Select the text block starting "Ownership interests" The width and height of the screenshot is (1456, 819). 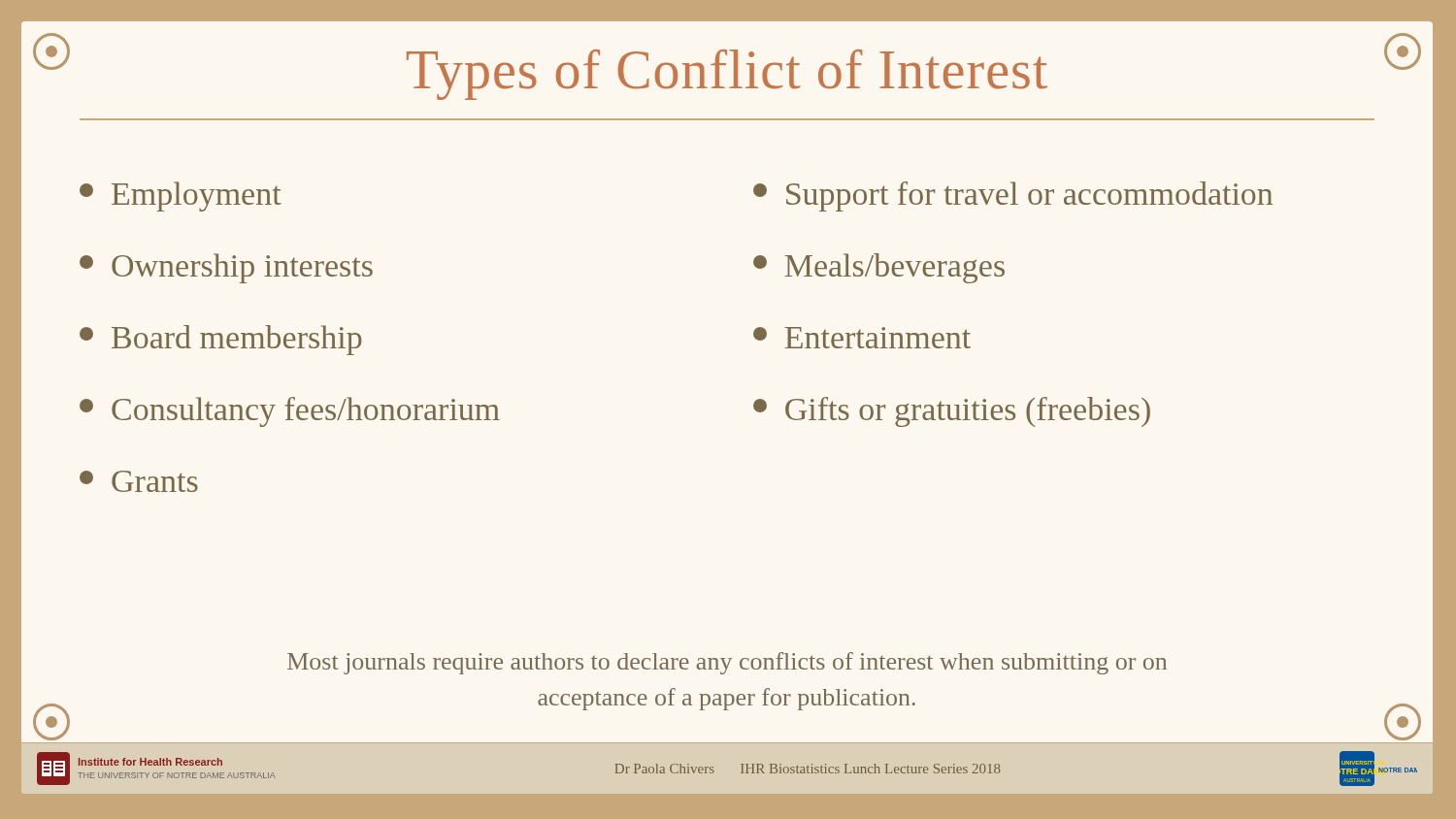[x=227, y=266]
